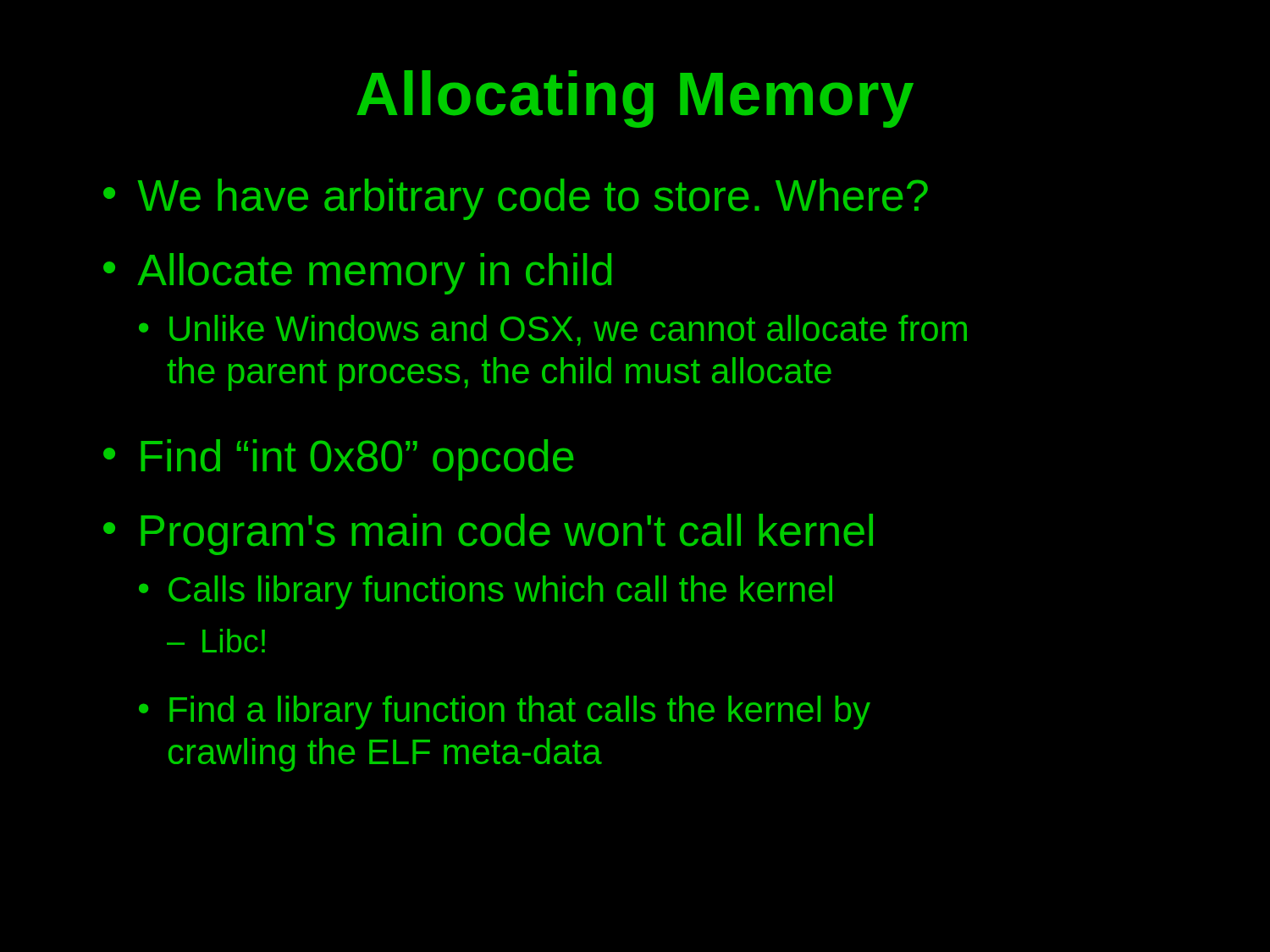Navigate to the region starting "• We have arbitrary code to store."
Screen dimensions: 952x1270
515,196
